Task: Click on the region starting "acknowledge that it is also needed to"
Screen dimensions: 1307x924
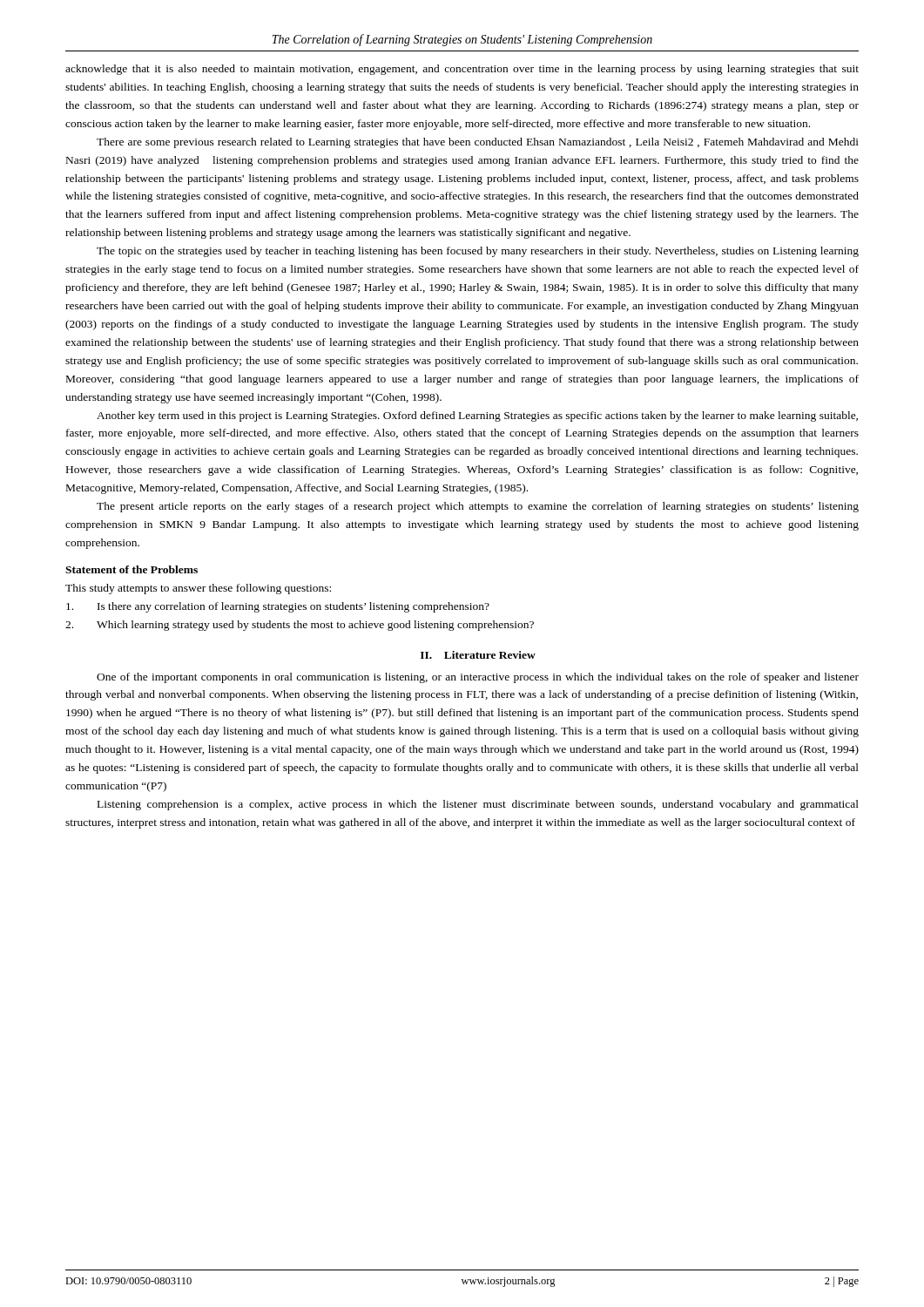Action: 462,97
